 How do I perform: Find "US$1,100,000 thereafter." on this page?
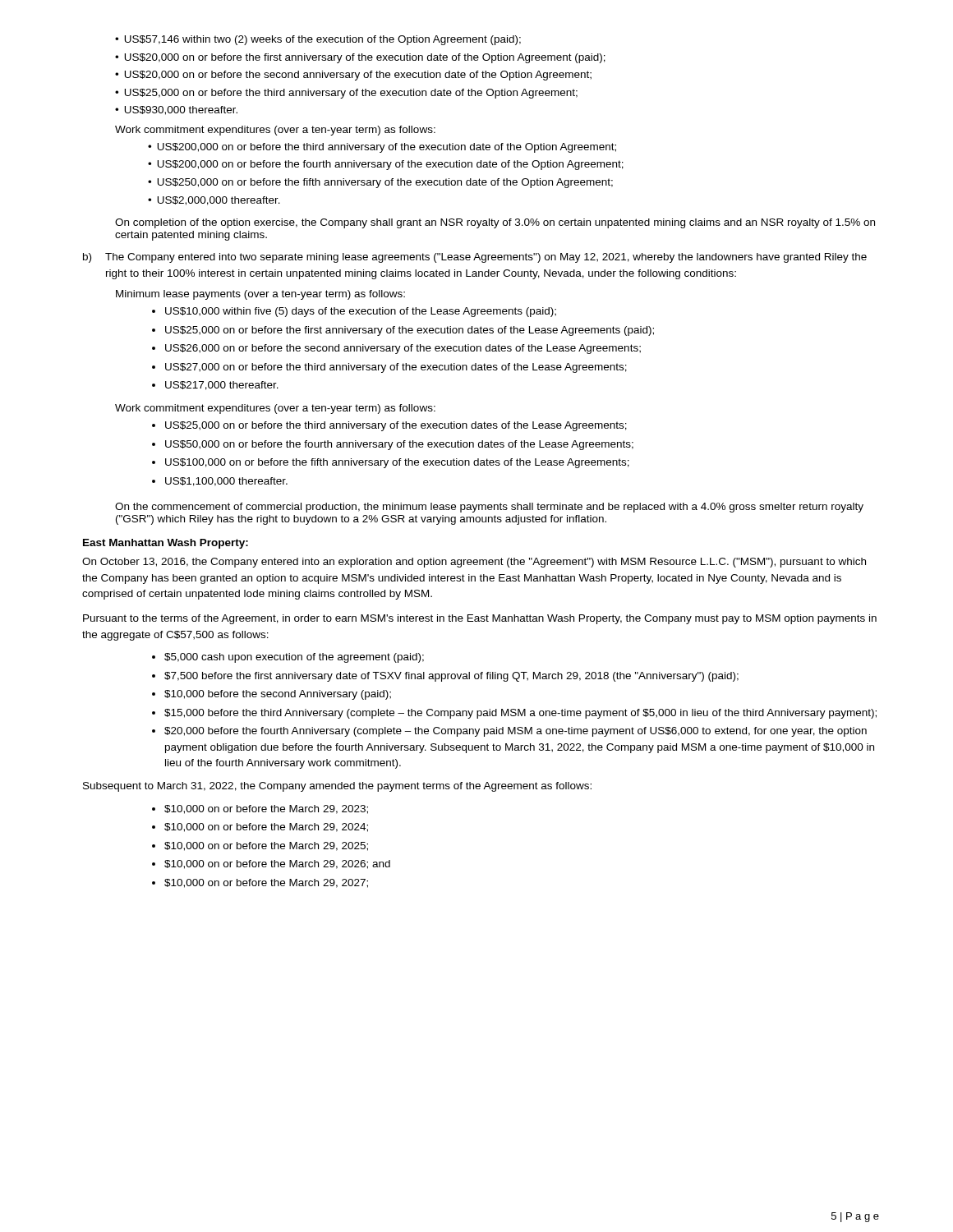tap(220, 482)
